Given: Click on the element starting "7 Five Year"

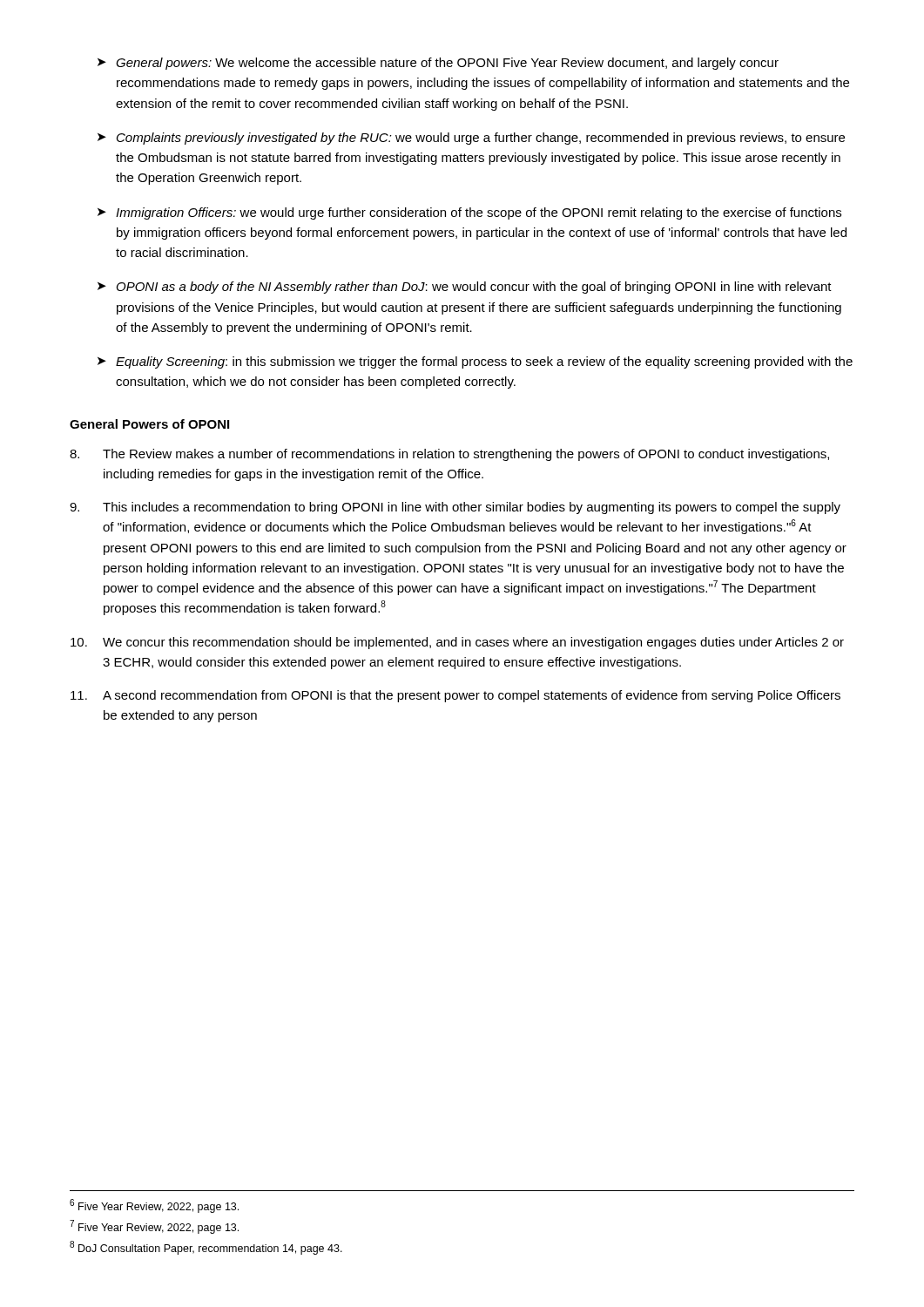Looking at the screenshot, I should click(155, 1227).
